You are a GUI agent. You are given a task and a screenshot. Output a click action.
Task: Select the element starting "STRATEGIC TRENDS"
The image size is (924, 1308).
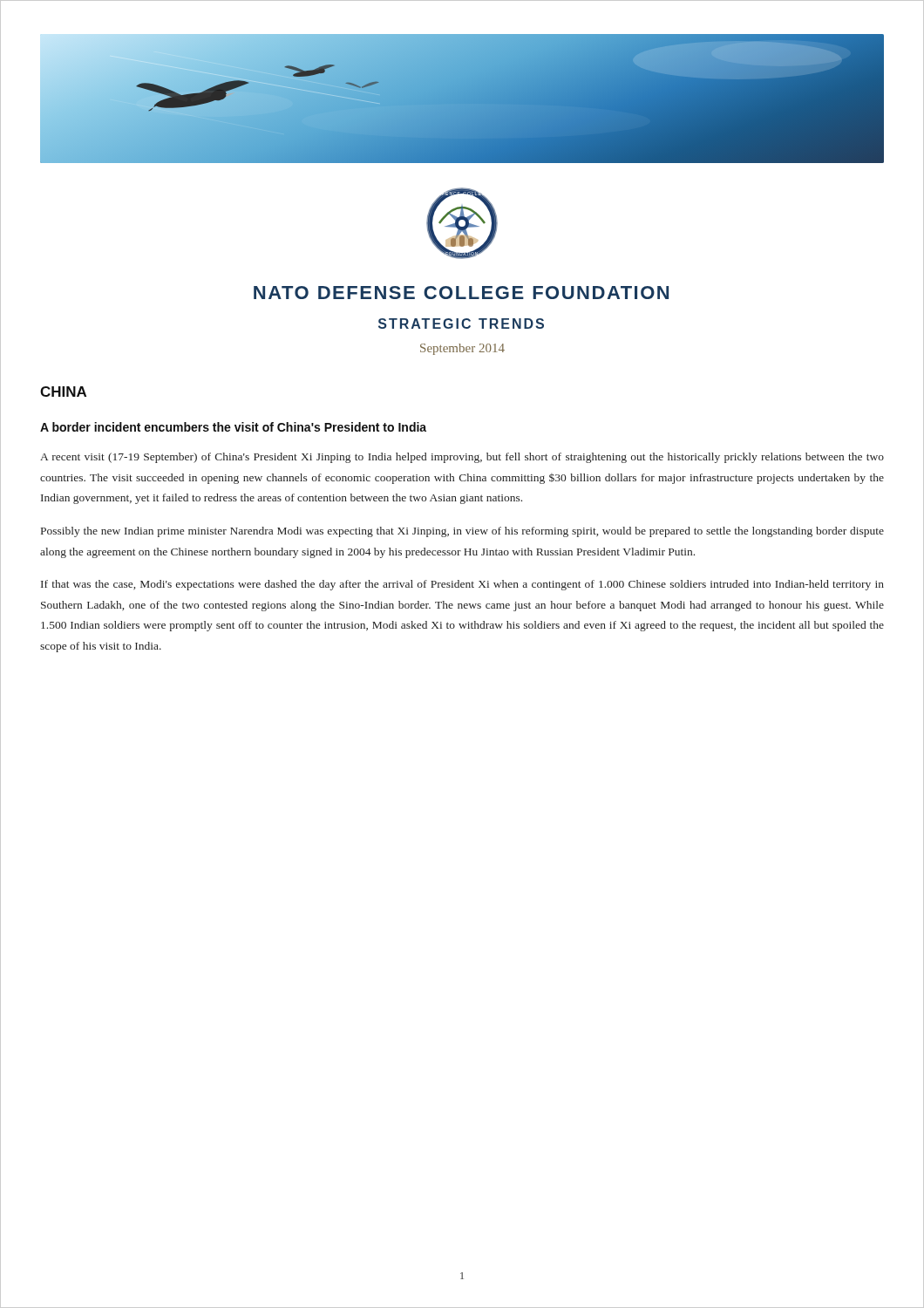click(462, 324)
